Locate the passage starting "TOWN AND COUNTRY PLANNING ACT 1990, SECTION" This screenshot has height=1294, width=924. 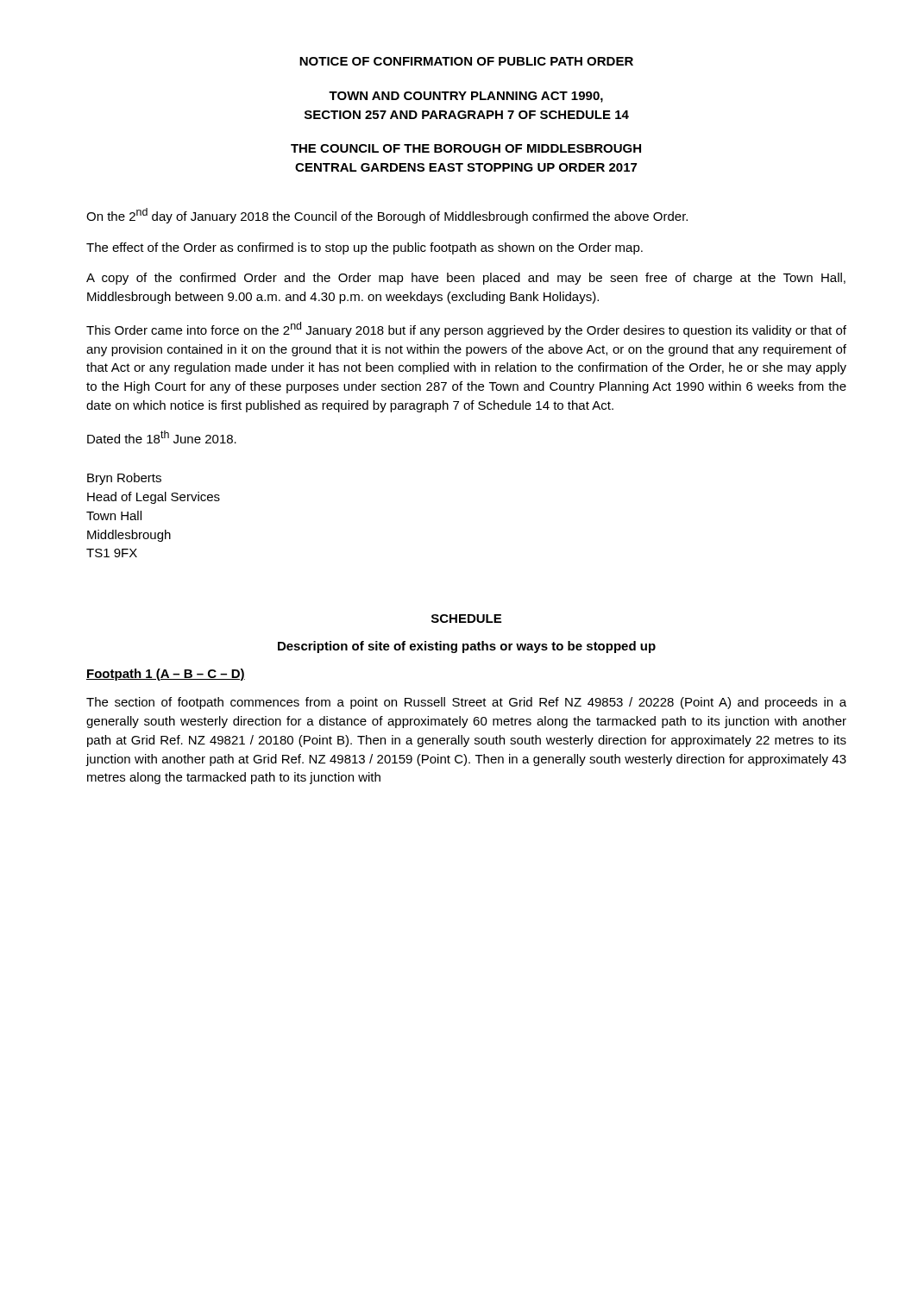coord(466,105)
